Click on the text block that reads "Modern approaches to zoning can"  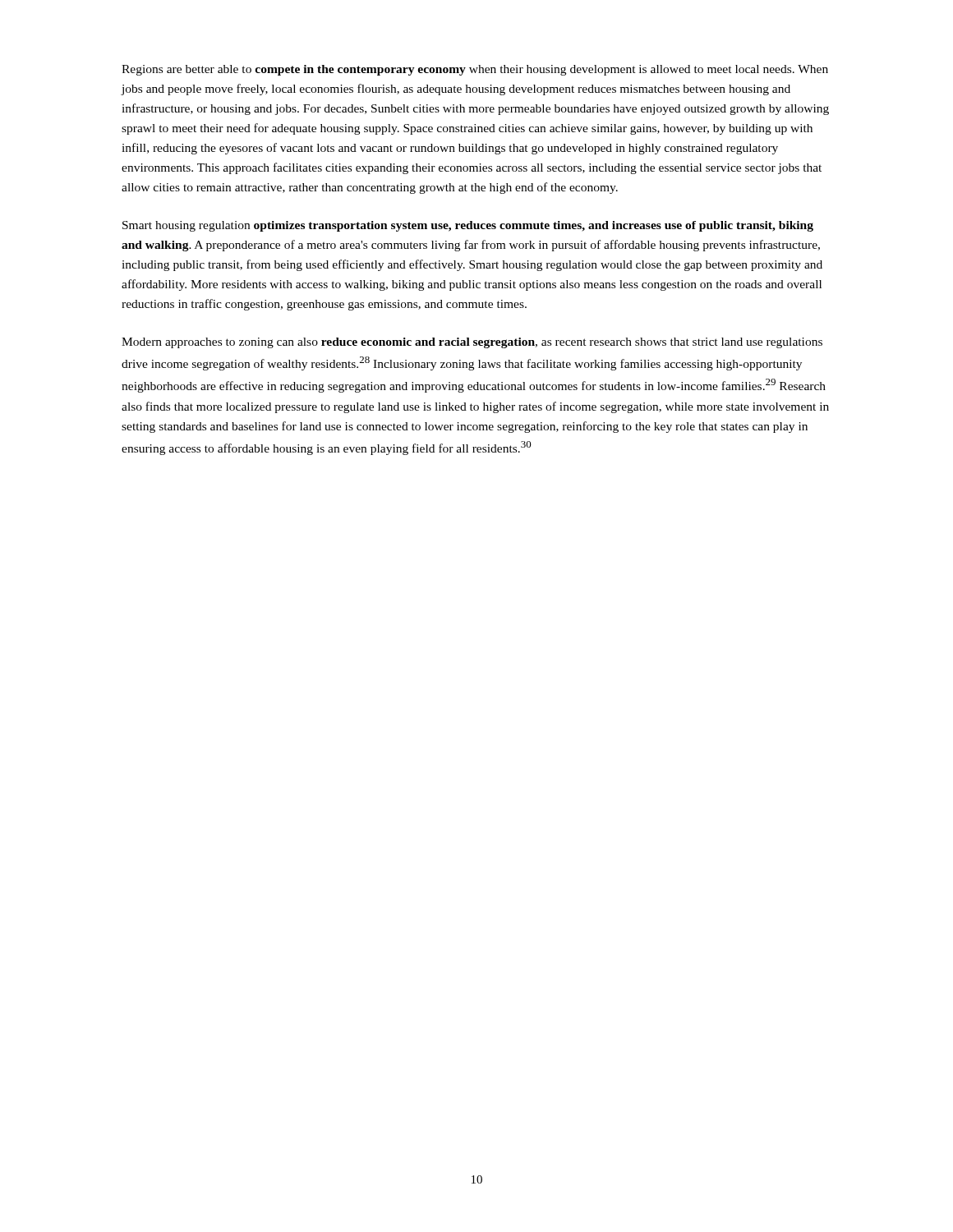[x=475, y=395]
